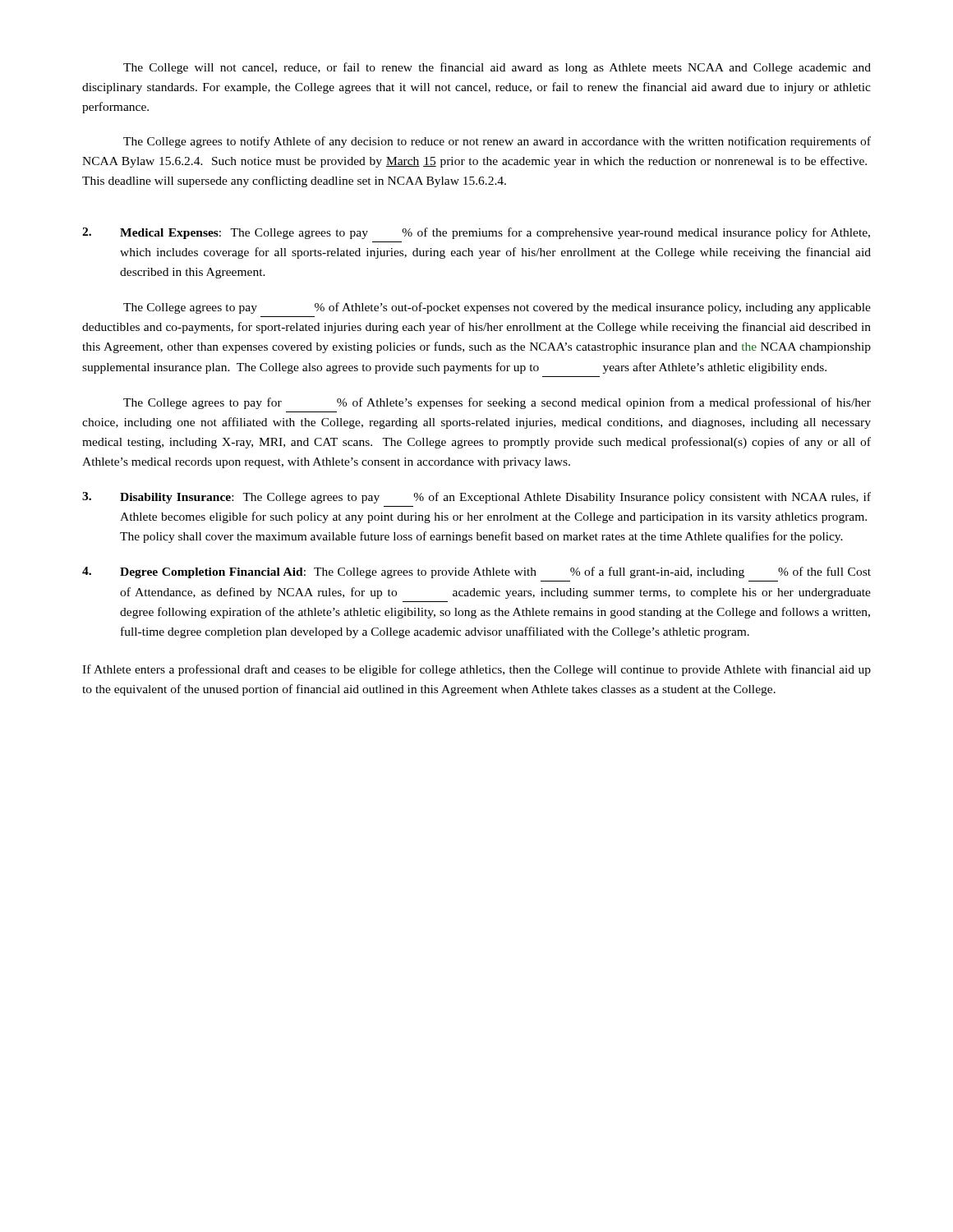Click on the element starting "The College agrees to pay for"
The width and height of the screenshot is (953, 1232).
point(476,430)
